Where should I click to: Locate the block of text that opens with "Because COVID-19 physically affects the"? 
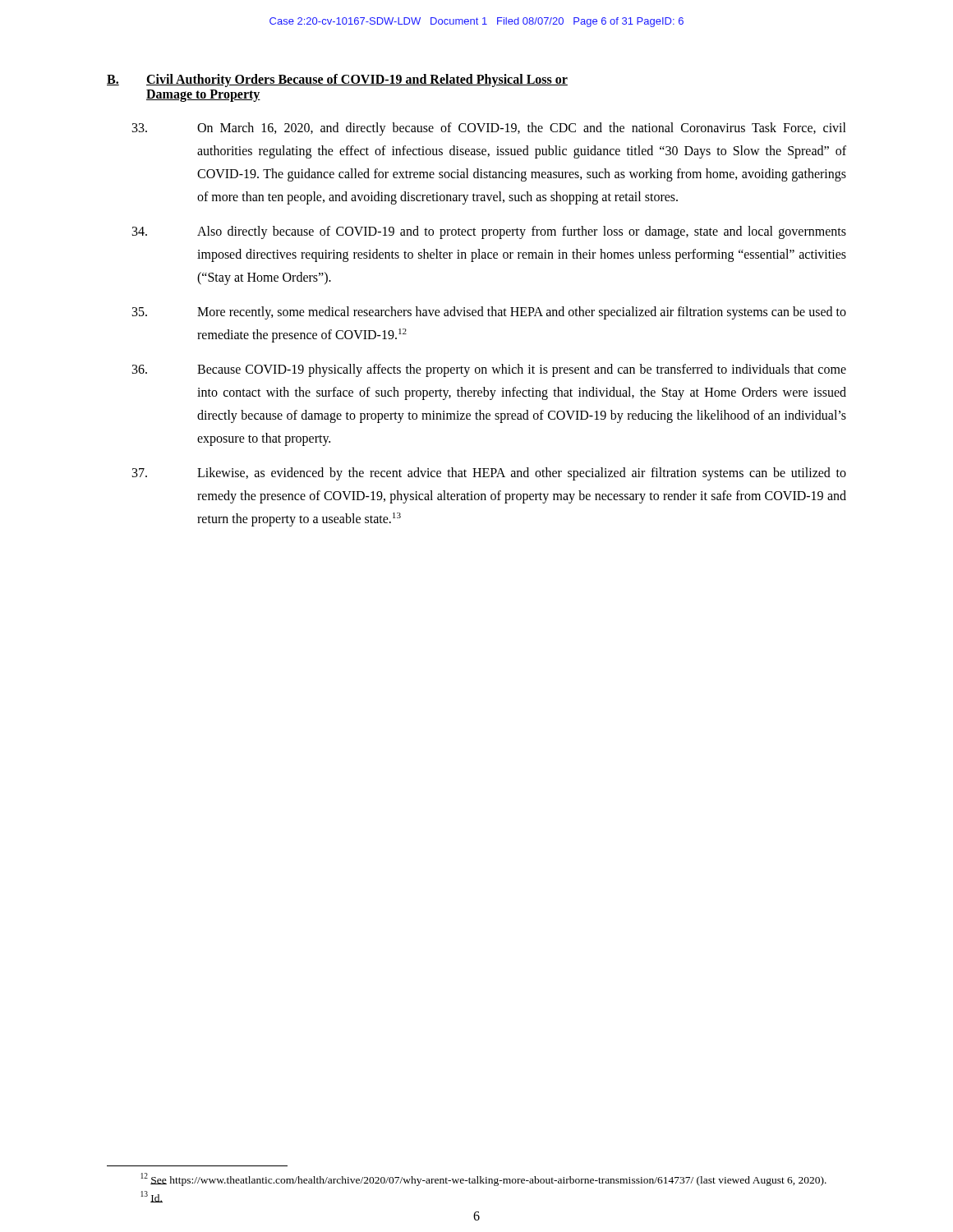click(x=476, y=404)
